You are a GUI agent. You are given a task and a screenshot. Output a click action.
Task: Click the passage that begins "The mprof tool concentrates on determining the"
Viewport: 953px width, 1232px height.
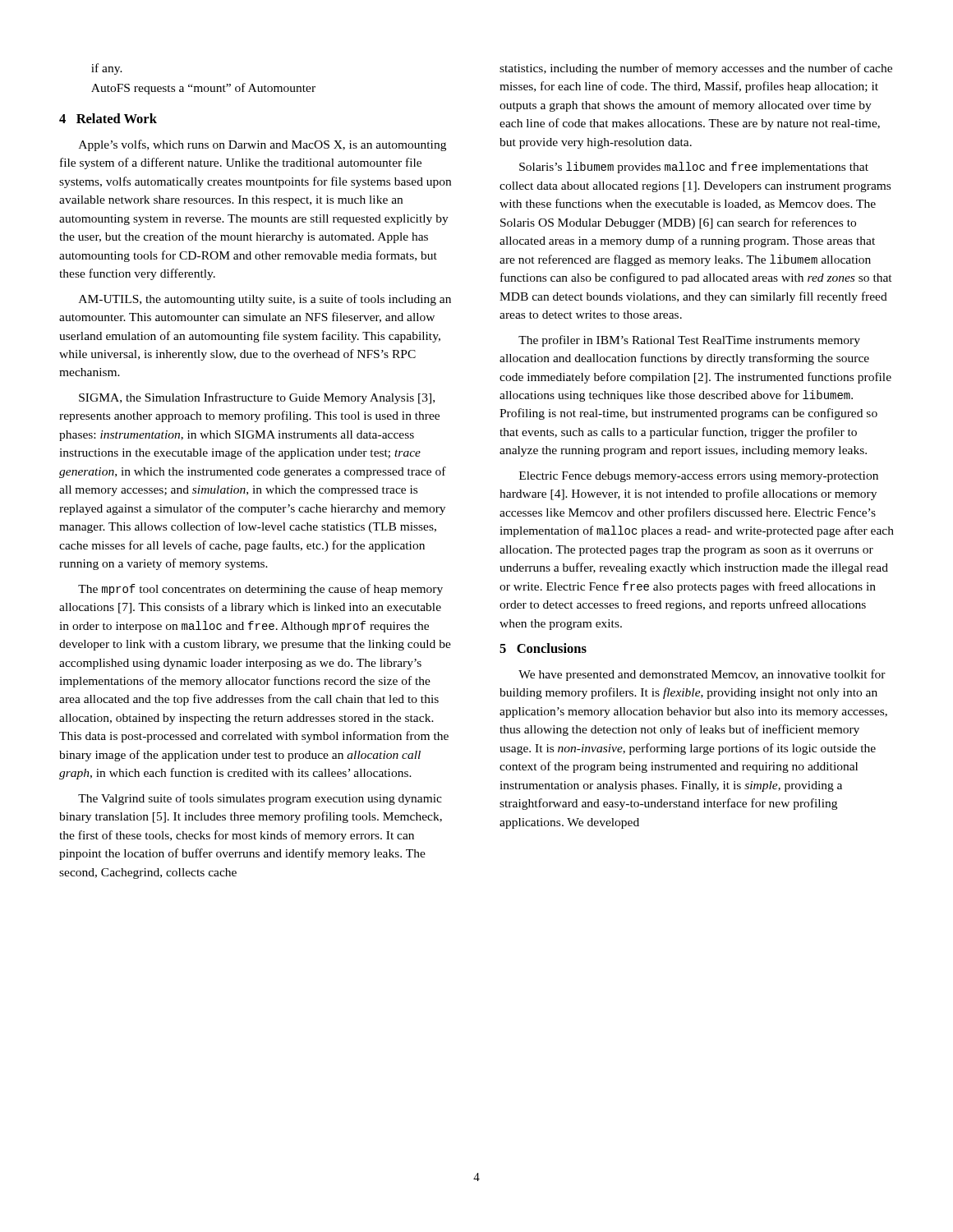point(256,681)
